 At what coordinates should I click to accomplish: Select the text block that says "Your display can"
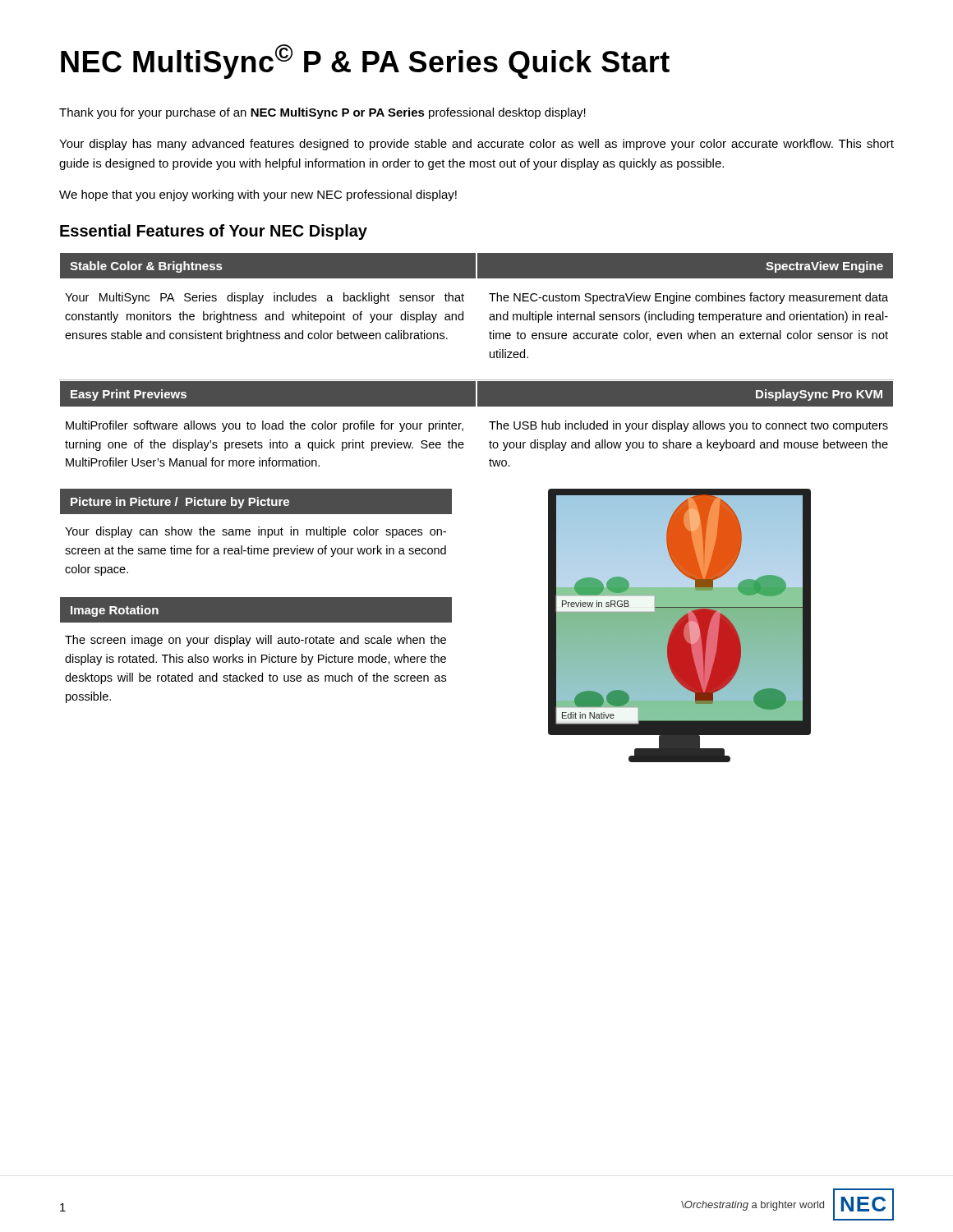click(x=256, y=553)
